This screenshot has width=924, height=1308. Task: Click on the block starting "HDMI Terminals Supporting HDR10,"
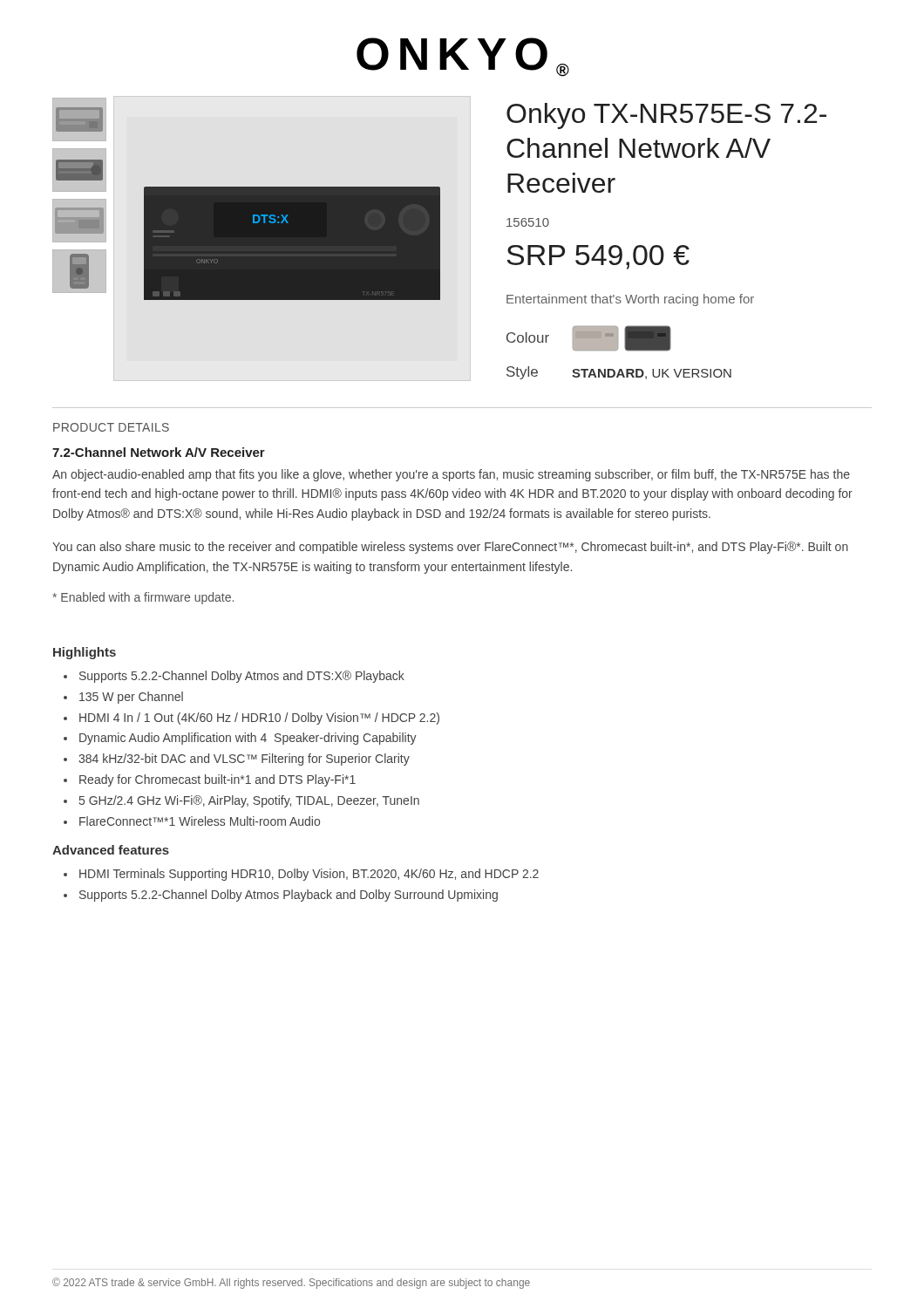[x=309, y=874]
